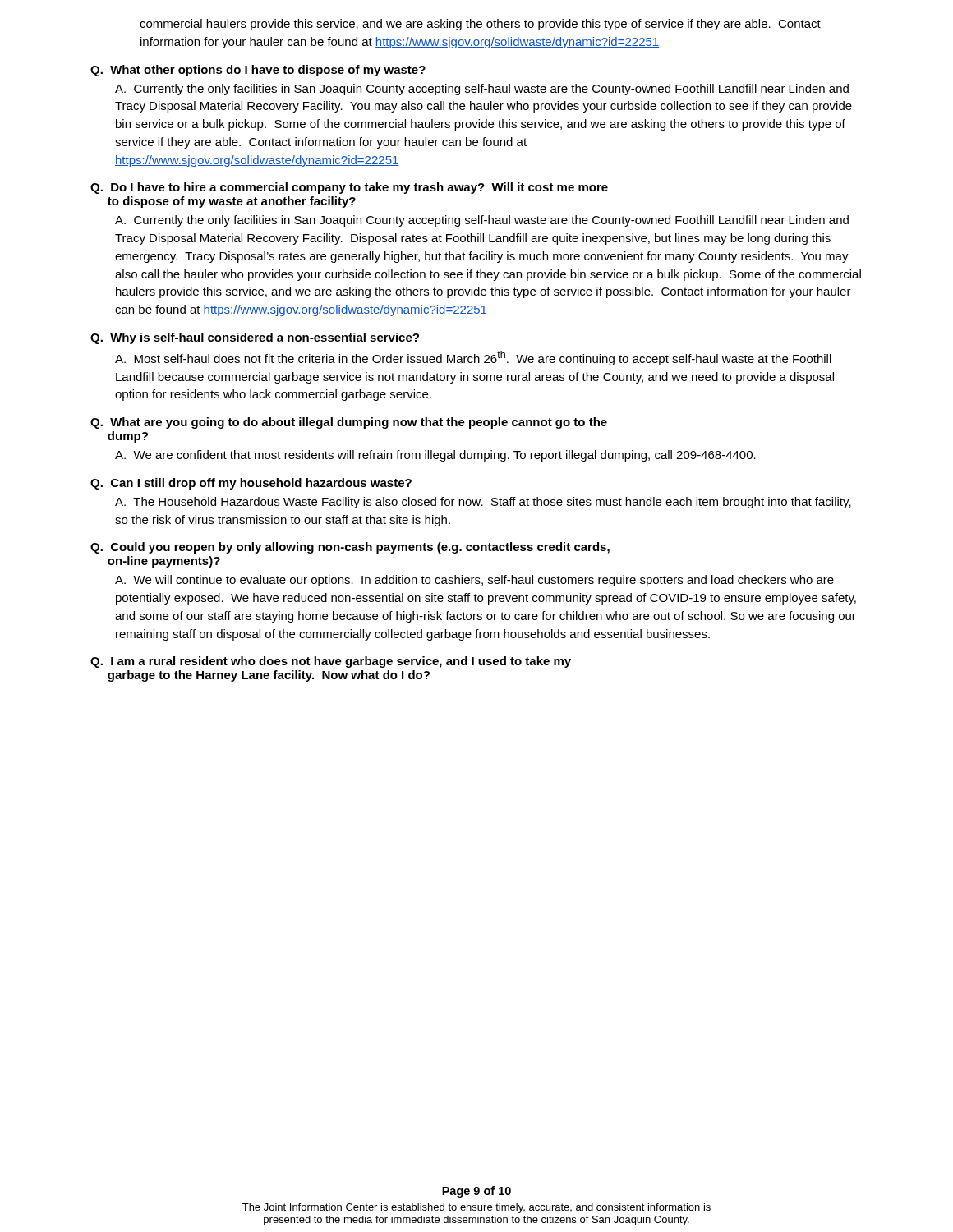Viewport: 953px width, 1232px height.
Task: Locate the element starting "commercial haulers provide this"
Action: pyautogui.click(x=480, y=32)
